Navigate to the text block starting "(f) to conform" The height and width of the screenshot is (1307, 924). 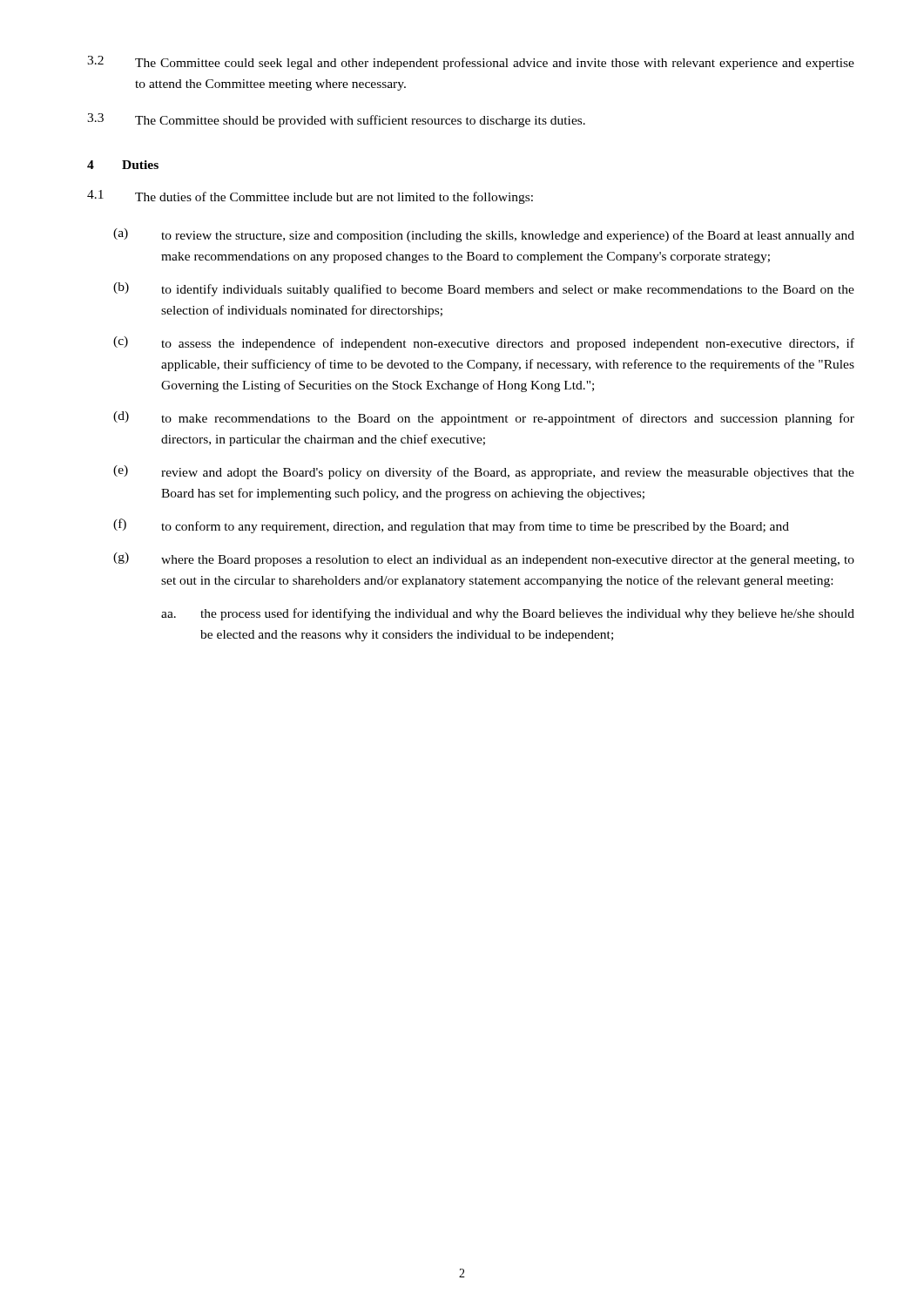[484, 526]
